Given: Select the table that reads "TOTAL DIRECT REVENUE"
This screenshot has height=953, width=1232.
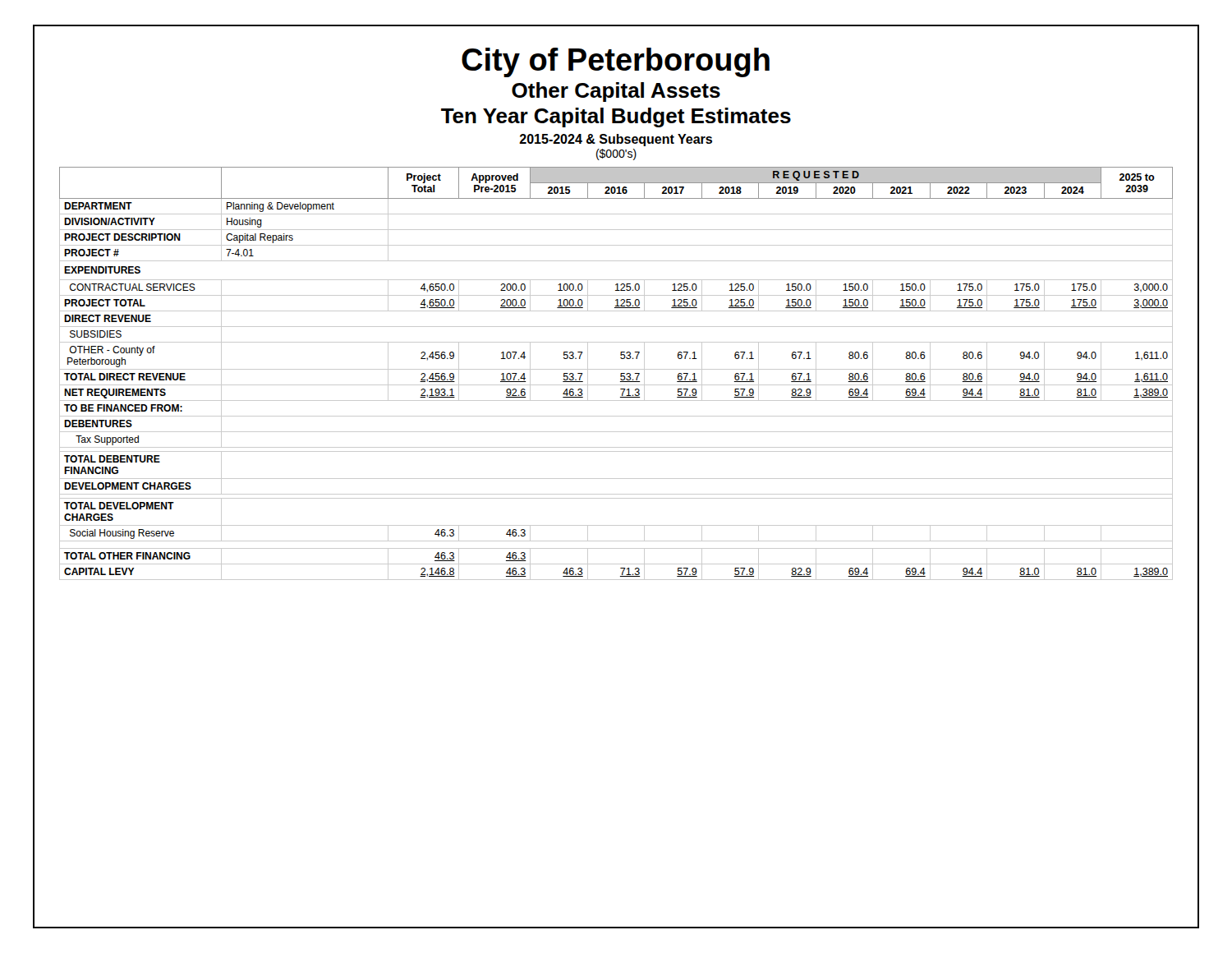Looking at the screenshot, I should 616,373.
